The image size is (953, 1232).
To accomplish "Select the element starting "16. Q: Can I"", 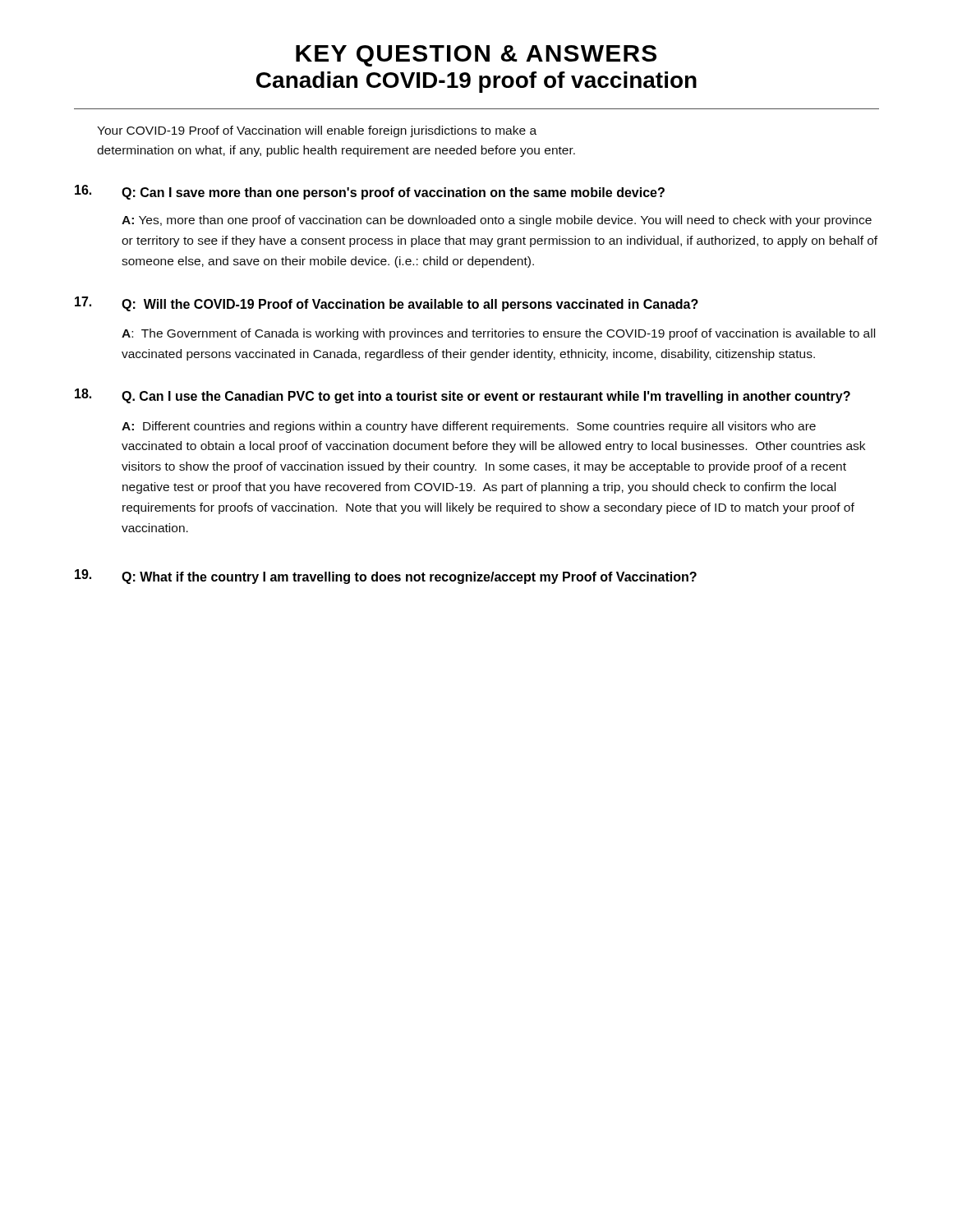I will (x=476, y=193).
